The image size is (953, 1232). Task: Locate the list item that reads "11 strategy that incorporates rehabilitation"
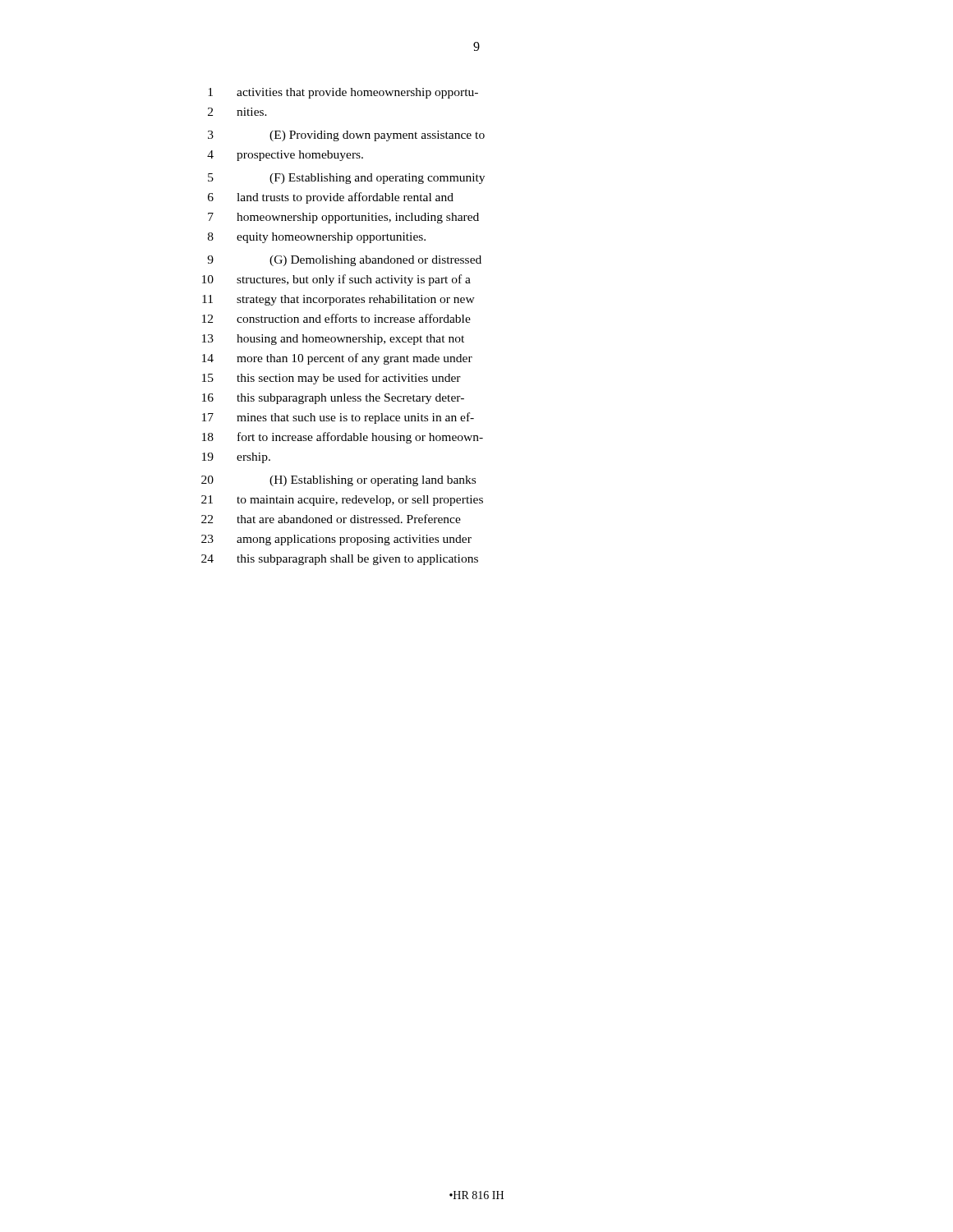(x=338, y=300)
